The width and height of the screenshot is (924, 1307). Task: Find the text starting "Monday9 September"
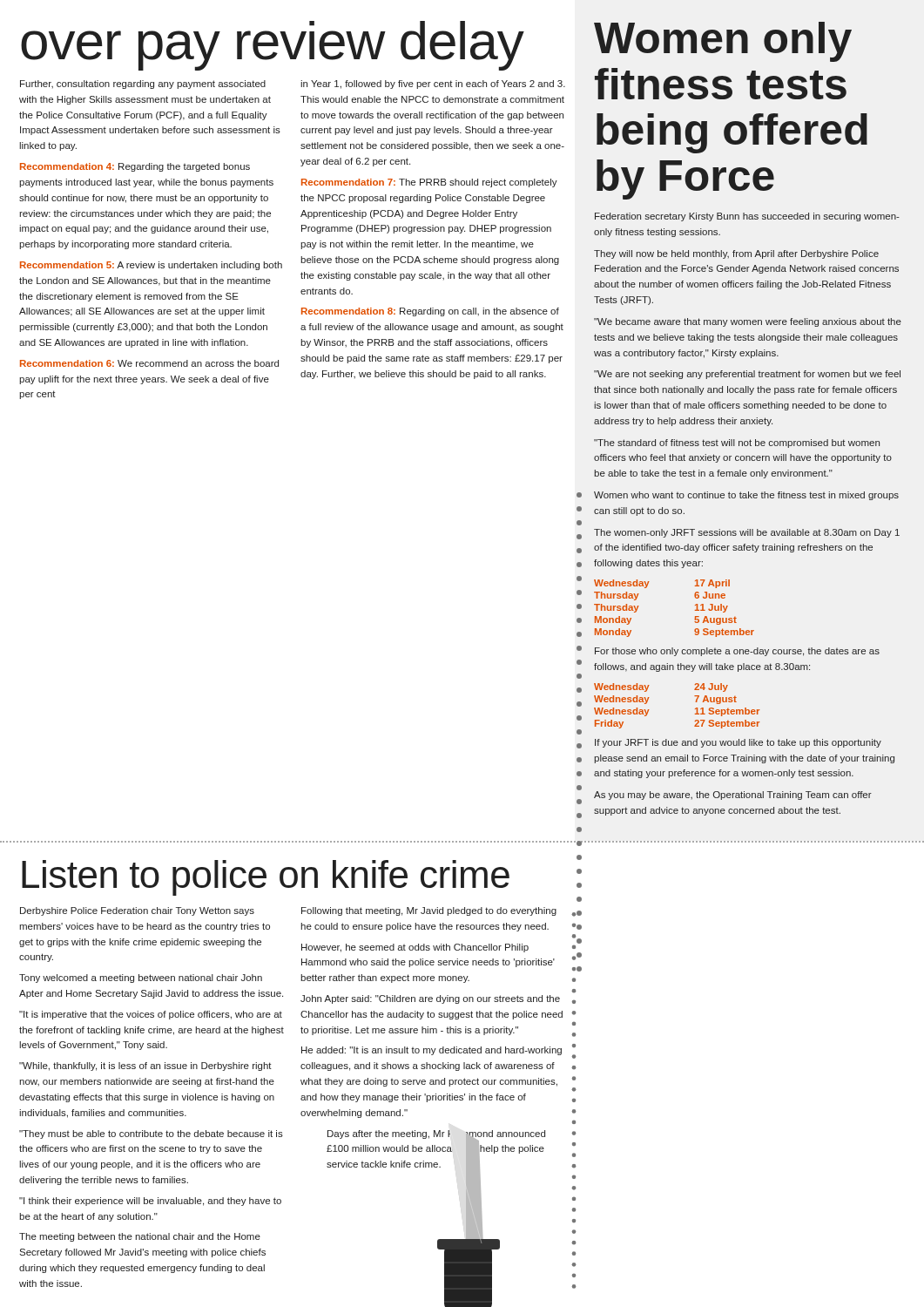click(x=611, y=631)
